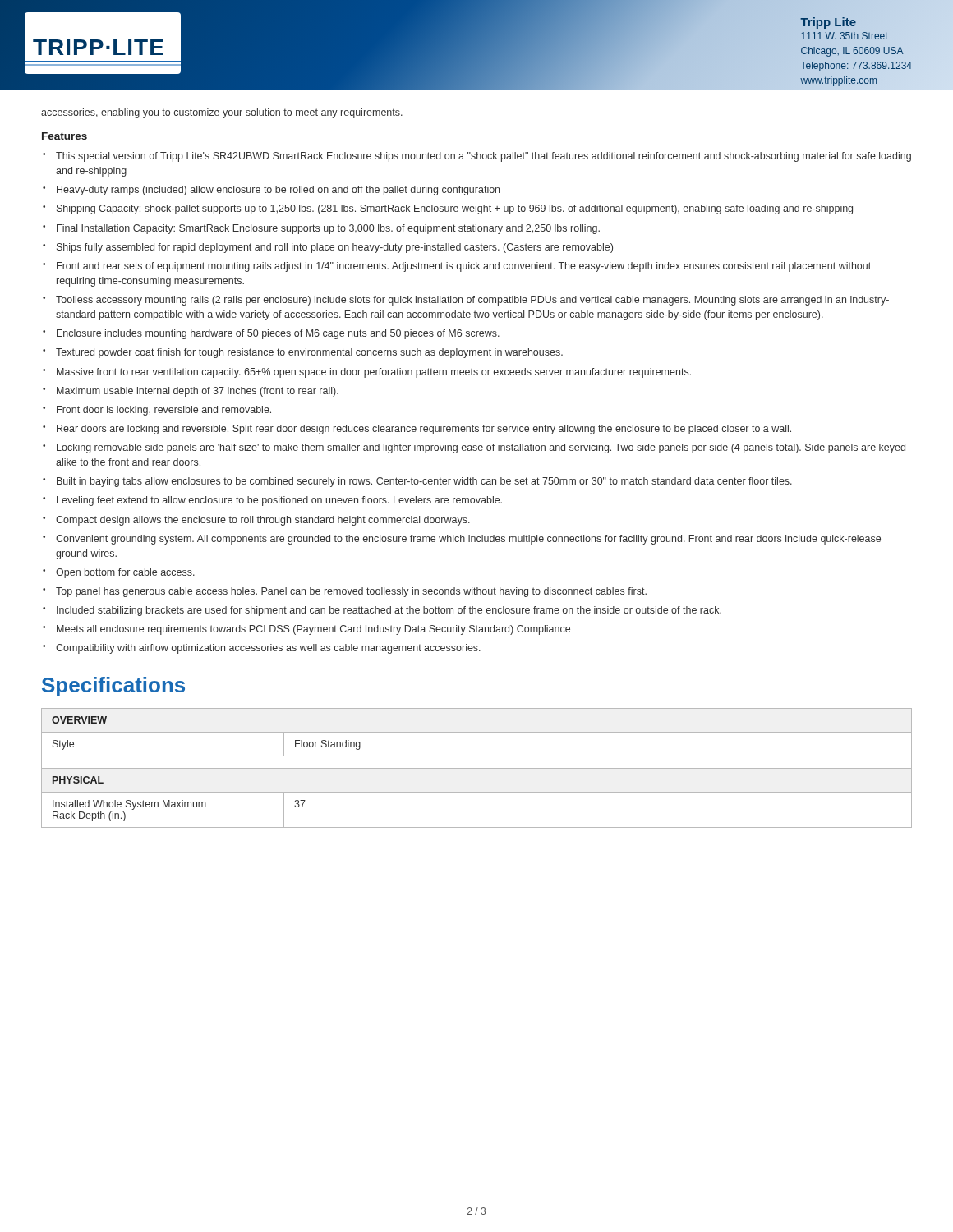953x1232 pixels.
Task: Find the block starting "Ships fully assembled for rapid"
Action: click(335, 247)
